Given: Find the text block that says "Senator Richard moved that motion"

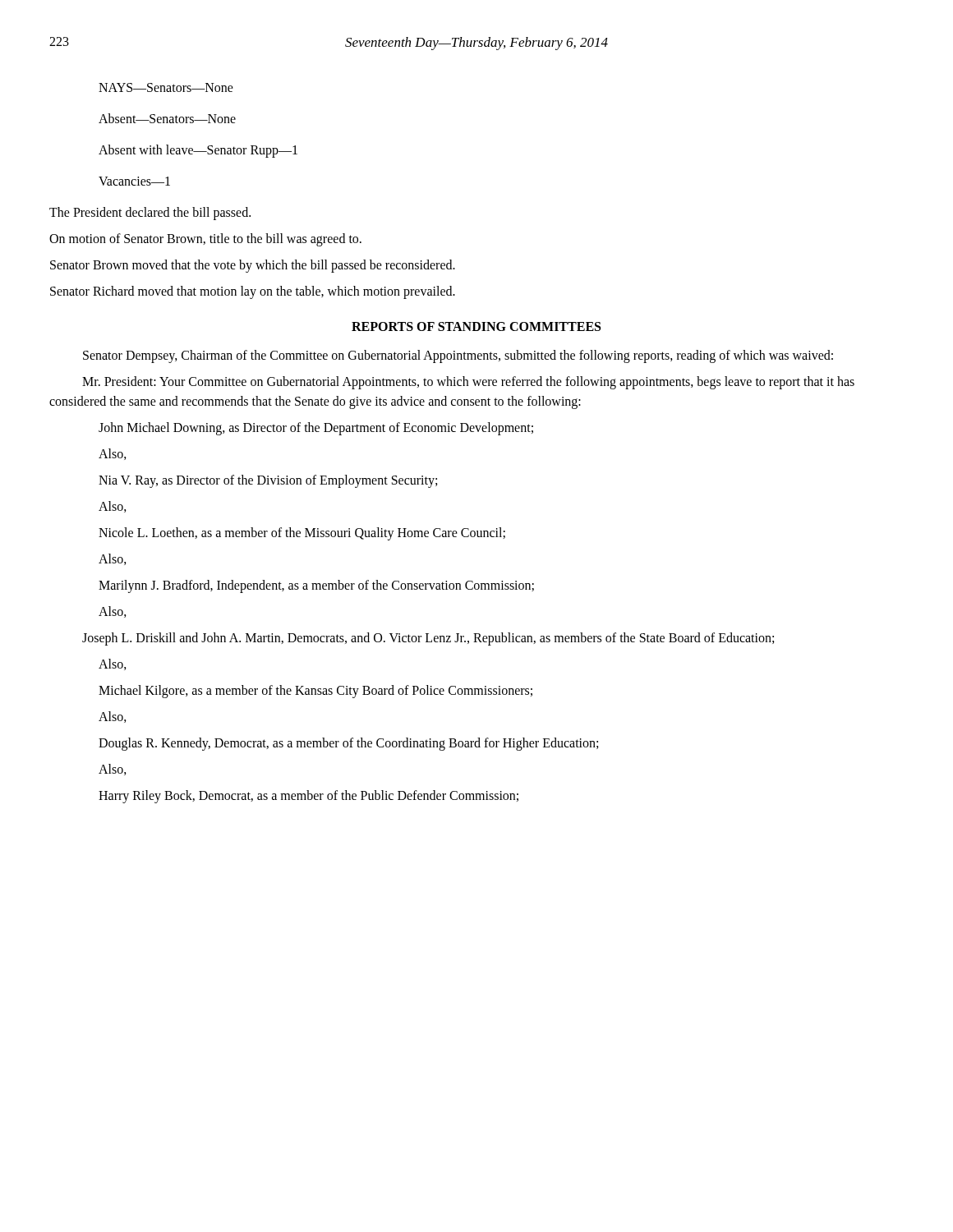Looking at the screenshot, I should click(x=252, y=291).
